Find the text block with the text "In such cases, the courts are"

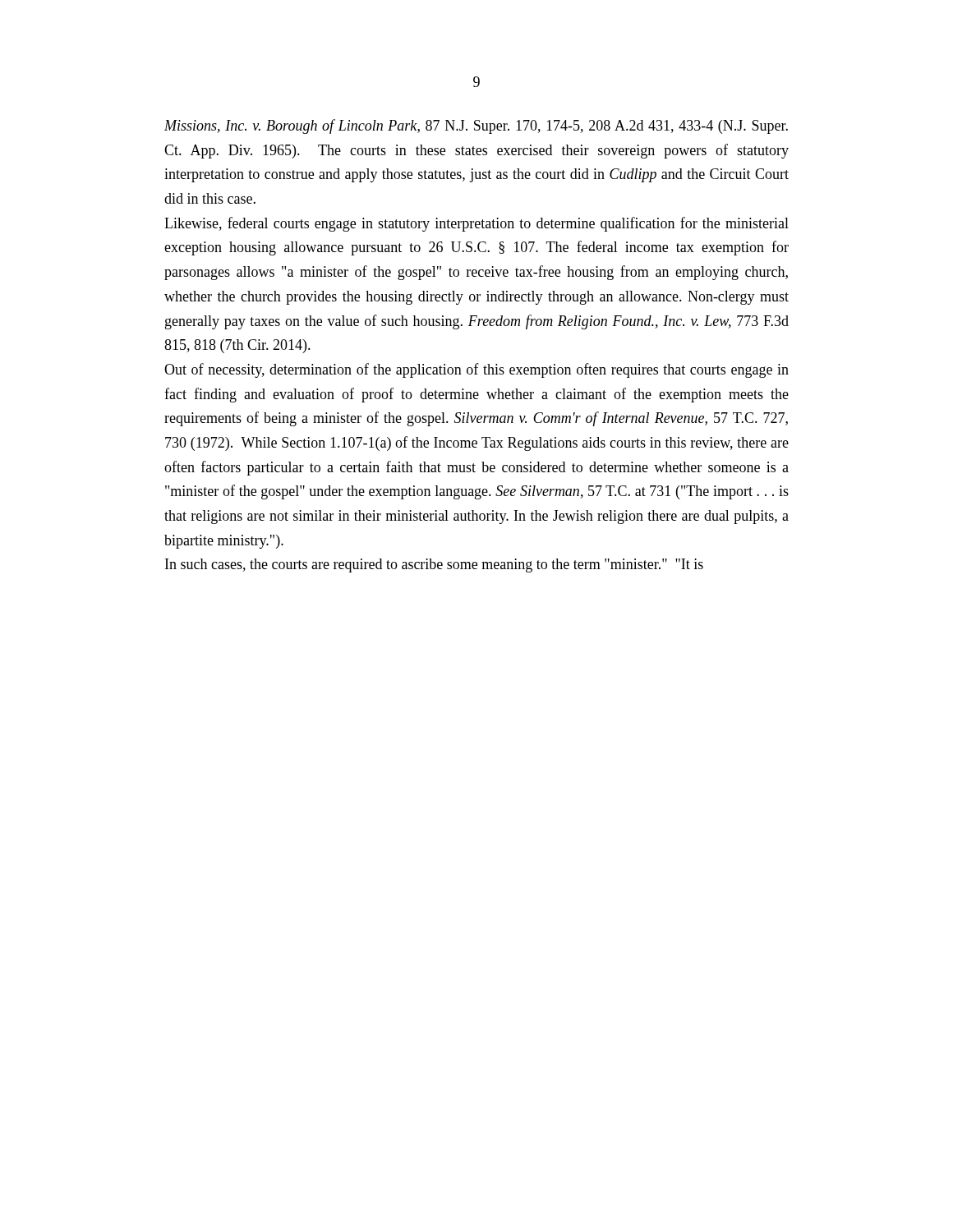(476, 565)
